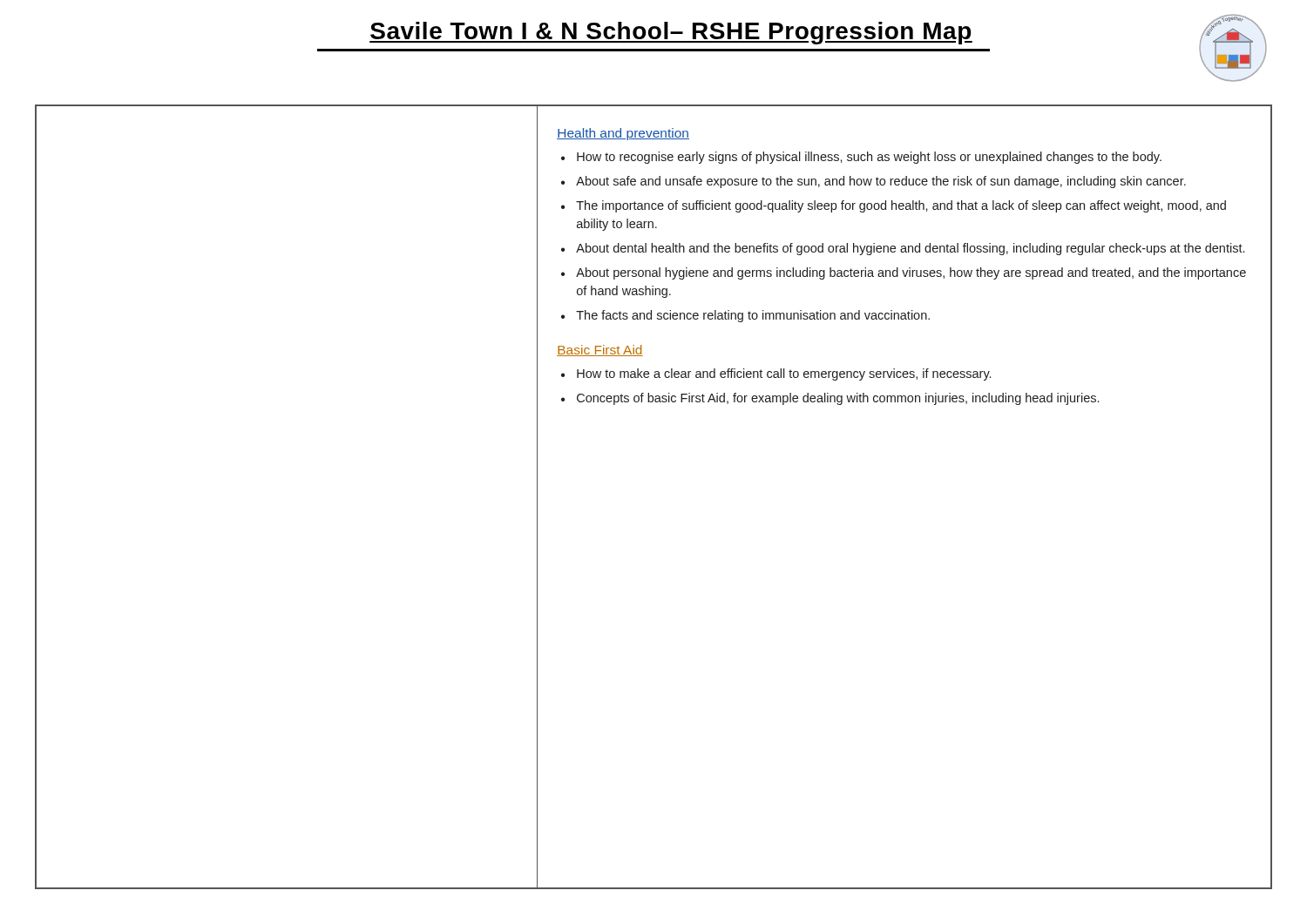Locate the passage starting "Concepts of basic"
This screenshot has height=924, width=1307.
coord(838,398)
